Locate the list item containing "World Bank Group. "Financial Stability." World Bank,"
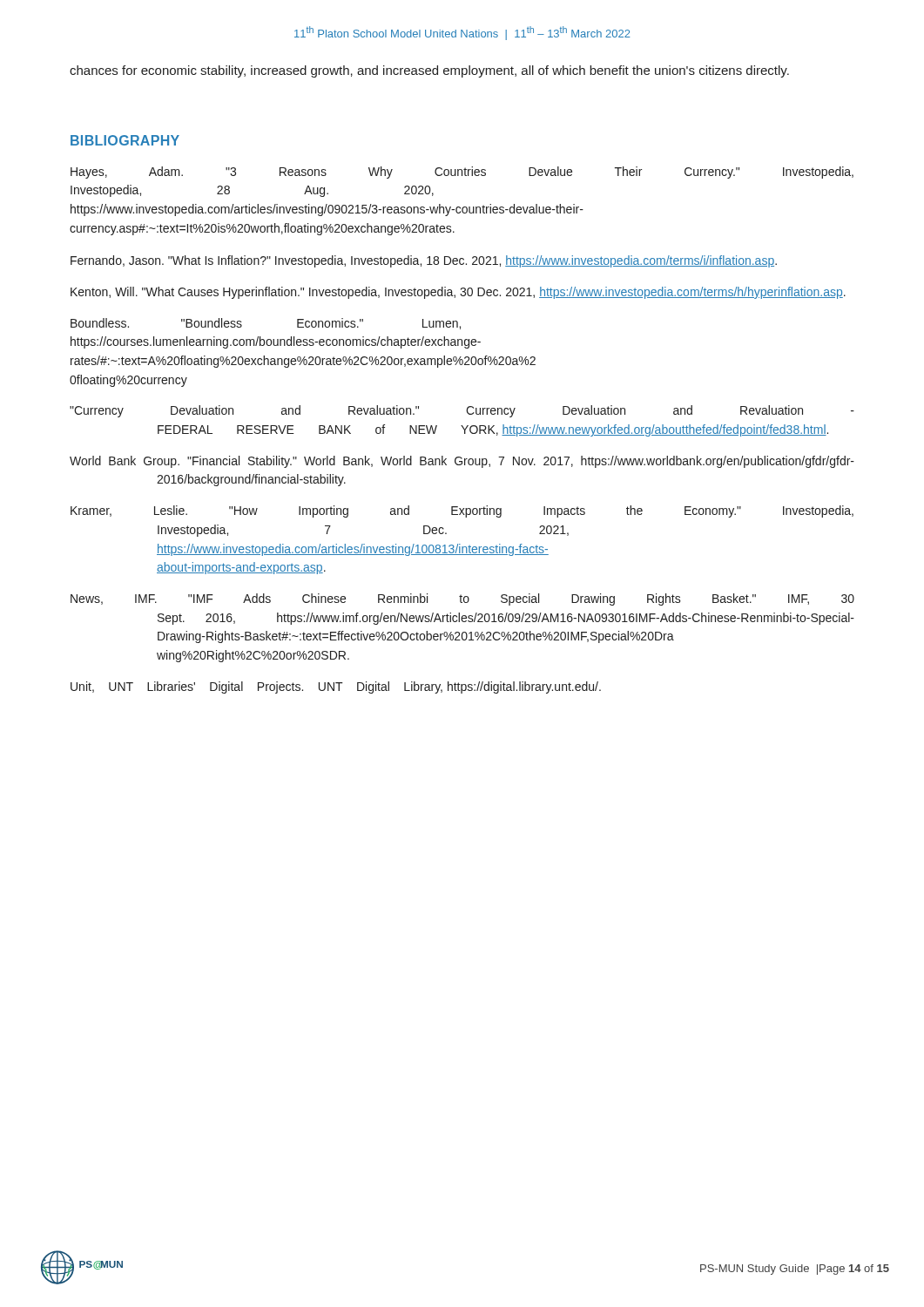This screenshot has width=924, height=1307. (x=462, y=470)
